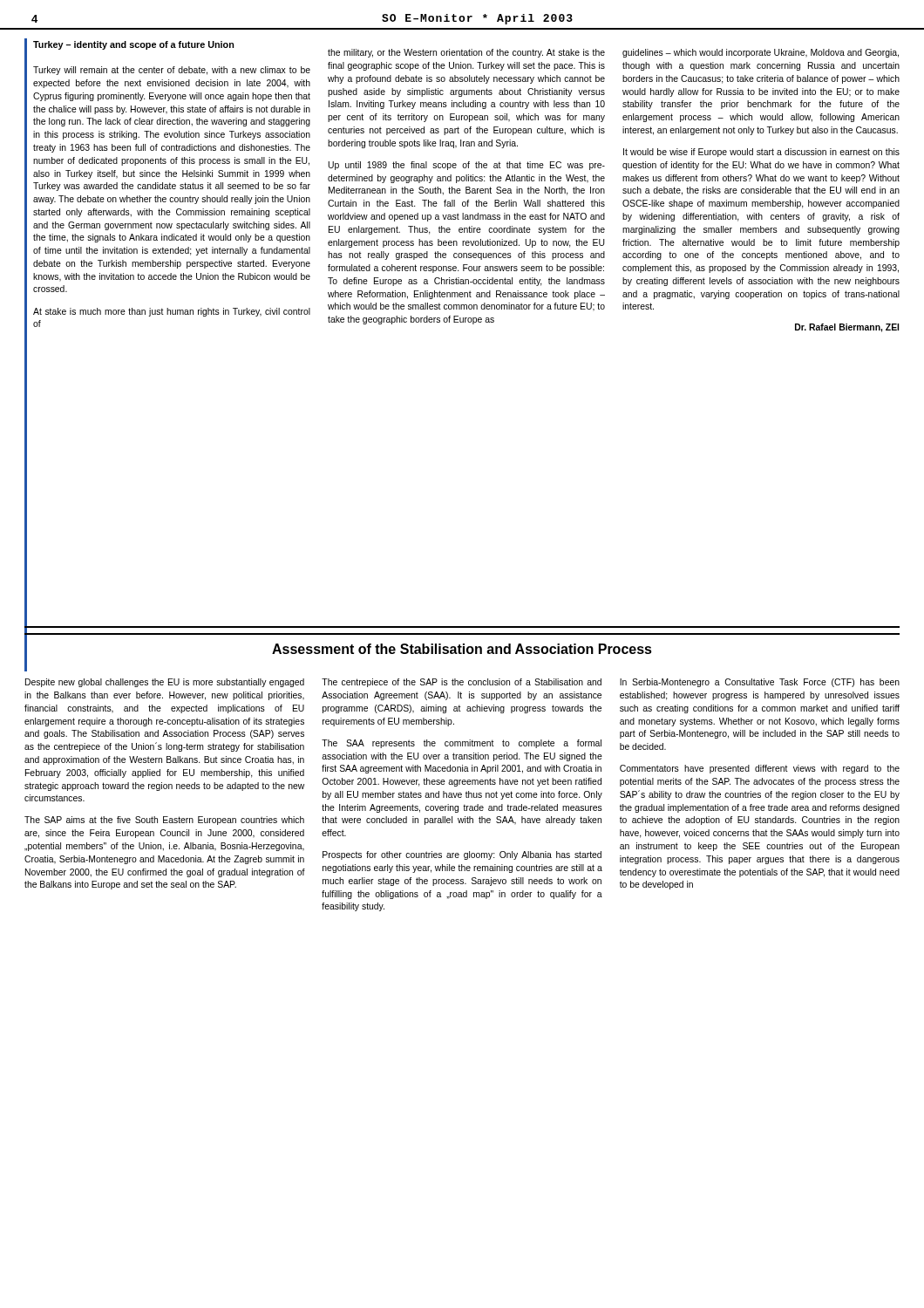924x1308 pixels.
Task: Select the text block containing "Despite new global challenges the EU is more"
Action: point(164,785)
